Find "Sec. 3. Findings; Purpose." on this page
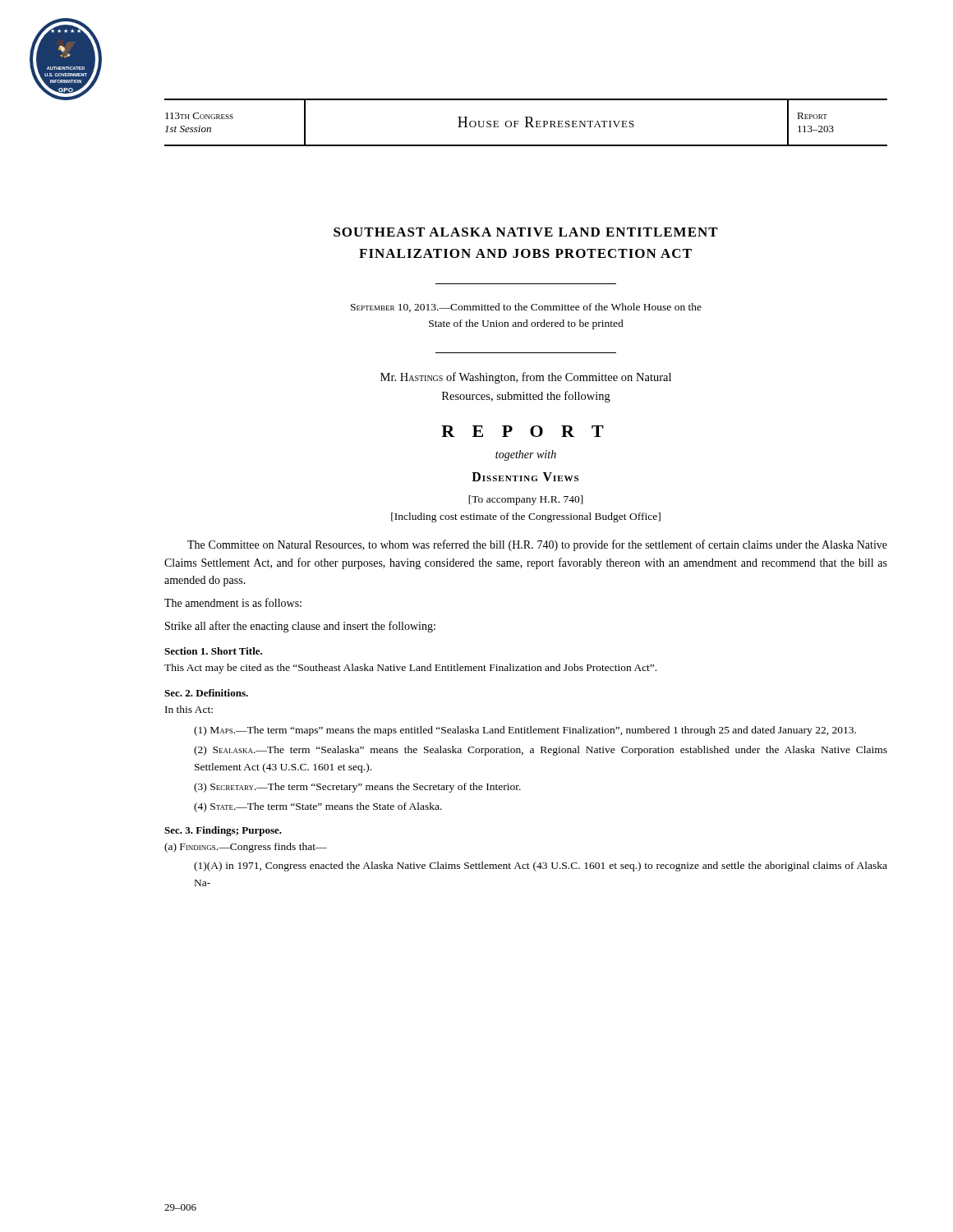Image resolution: width=953 pixels, height=1232 pixels. pos(223,830)
